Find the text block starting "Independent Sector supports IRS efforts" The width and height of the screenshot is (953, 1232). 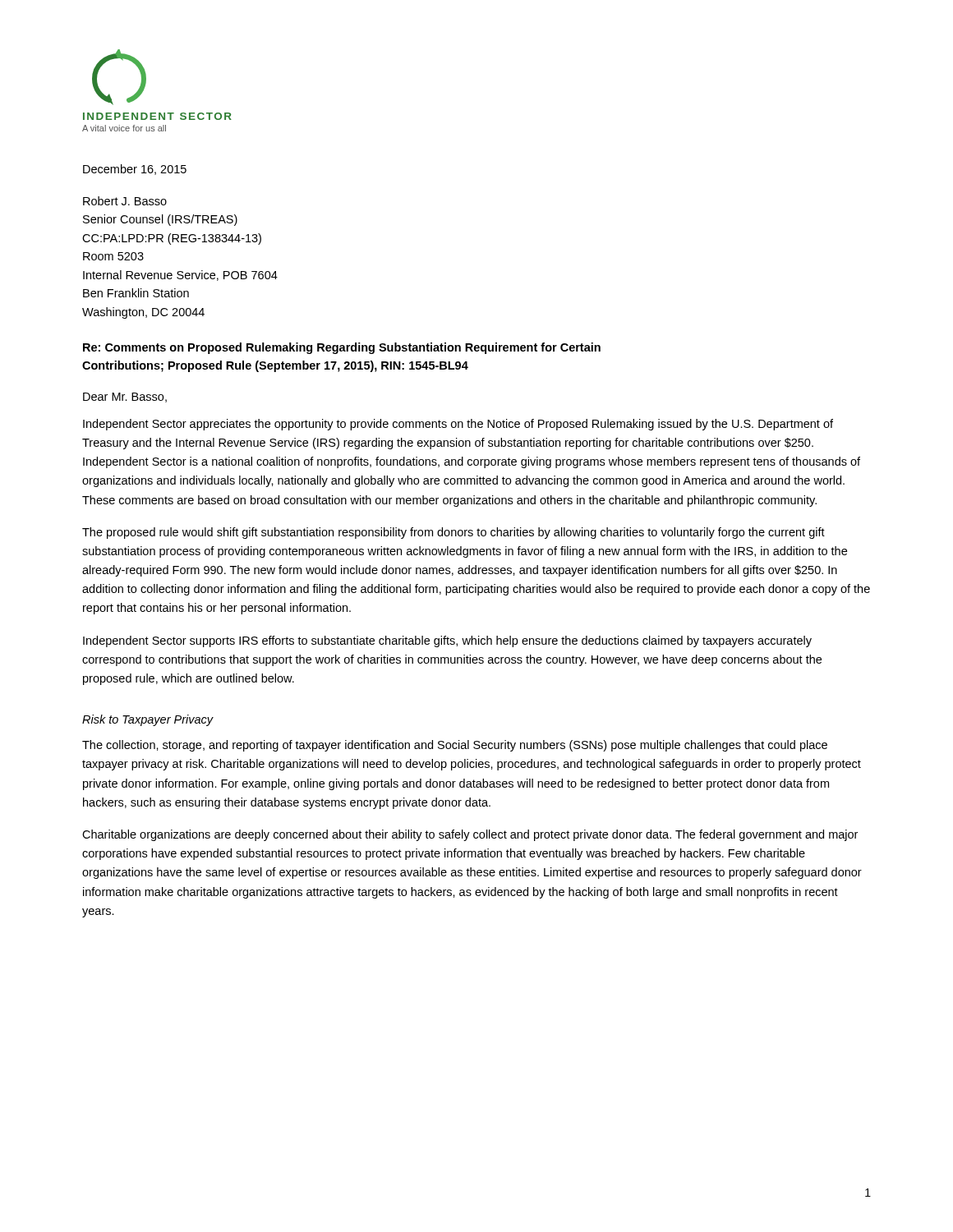[452, 659]
